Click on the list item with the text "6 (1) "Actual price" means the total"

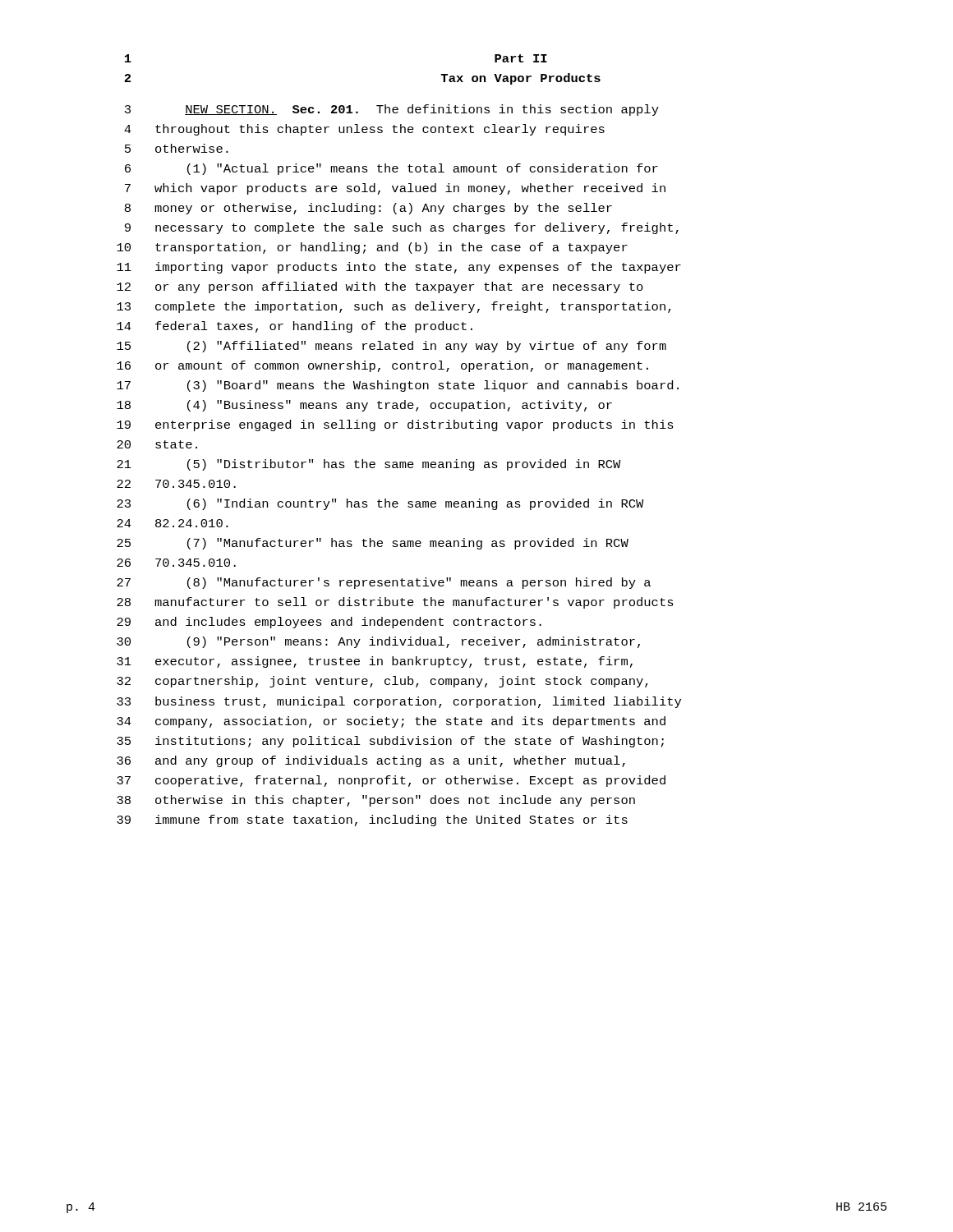493,248
